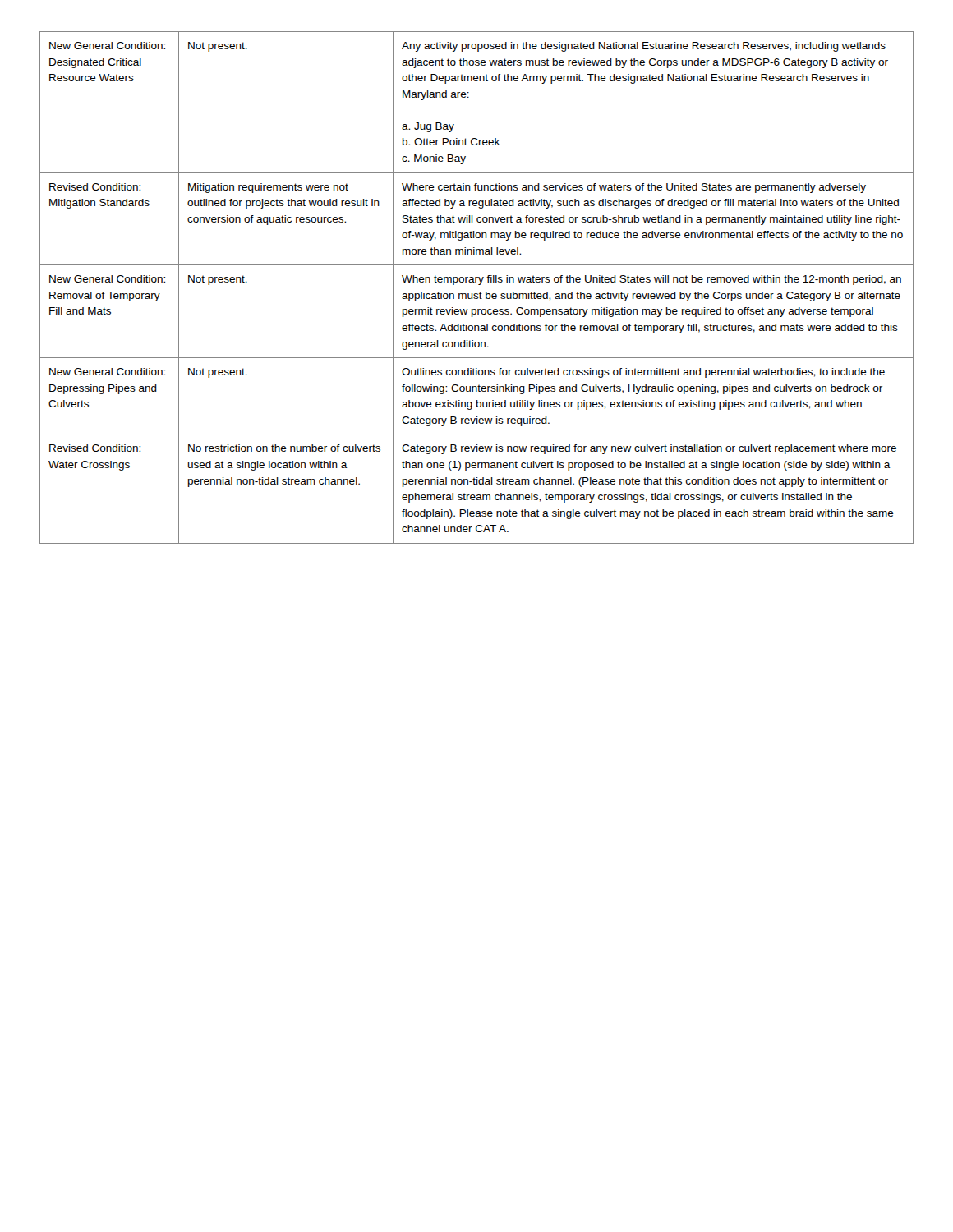Screen dimensions: 1232x953
Task: Find the table that mentions "Any activity proposed in"
Action: pos(476,287)
